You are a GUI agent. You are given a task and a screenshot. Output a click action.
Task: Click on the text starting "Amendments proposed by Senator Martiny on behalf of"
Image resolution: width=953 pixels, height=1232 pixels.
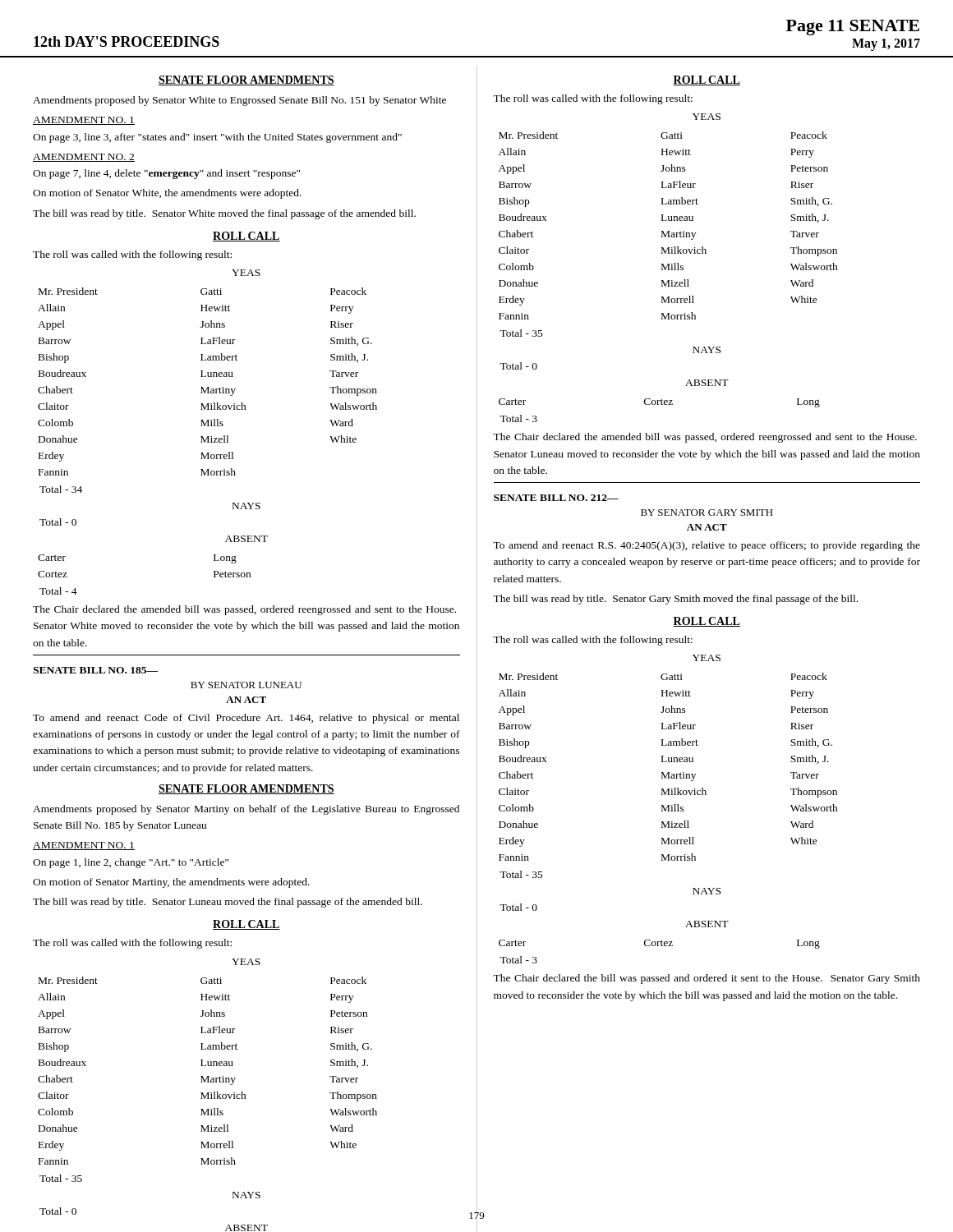(x=246, y=817)
